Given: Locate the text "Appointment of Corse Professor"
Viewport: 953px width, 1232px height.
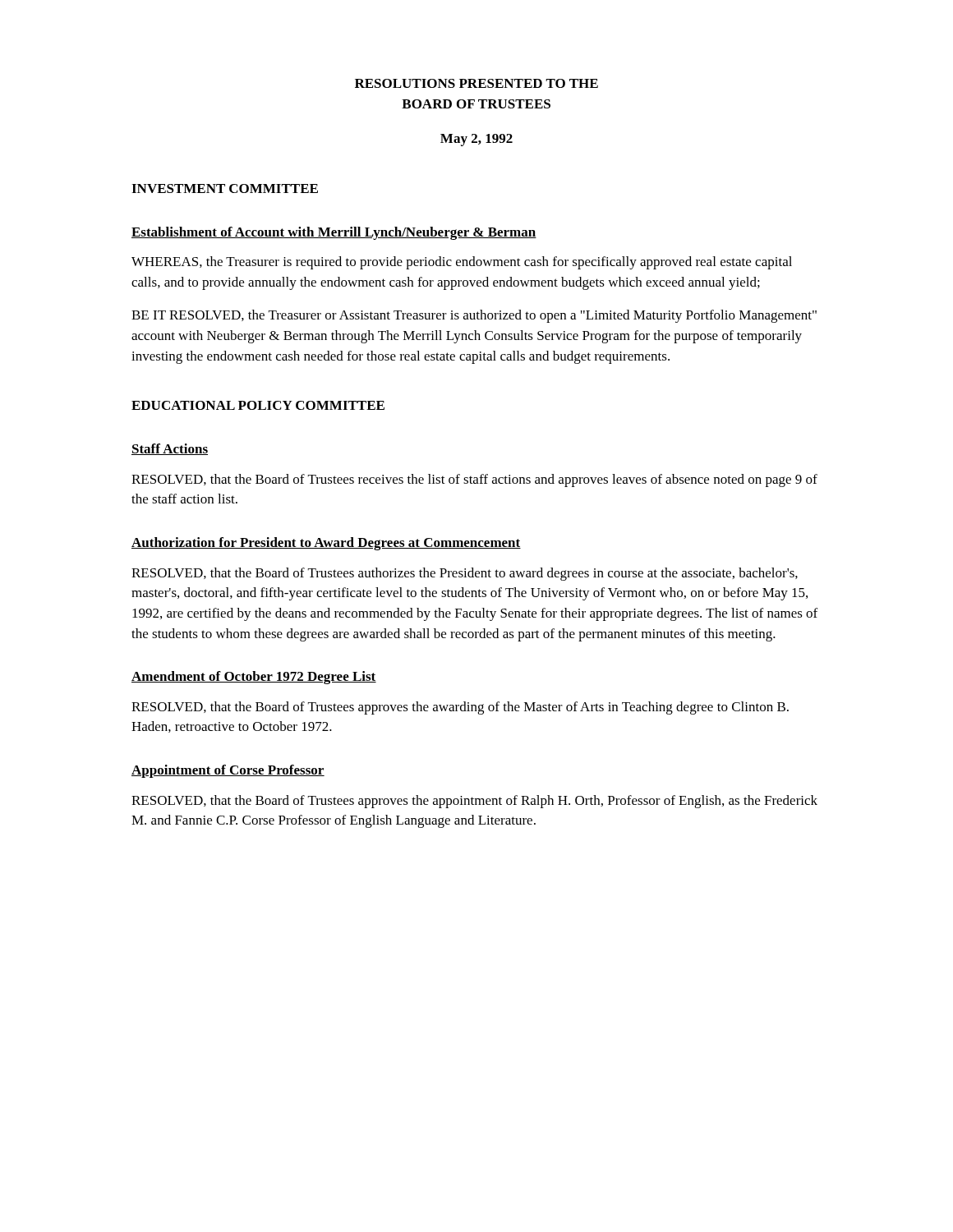Looking at the screenshot, I should click(x=228, y=770).
